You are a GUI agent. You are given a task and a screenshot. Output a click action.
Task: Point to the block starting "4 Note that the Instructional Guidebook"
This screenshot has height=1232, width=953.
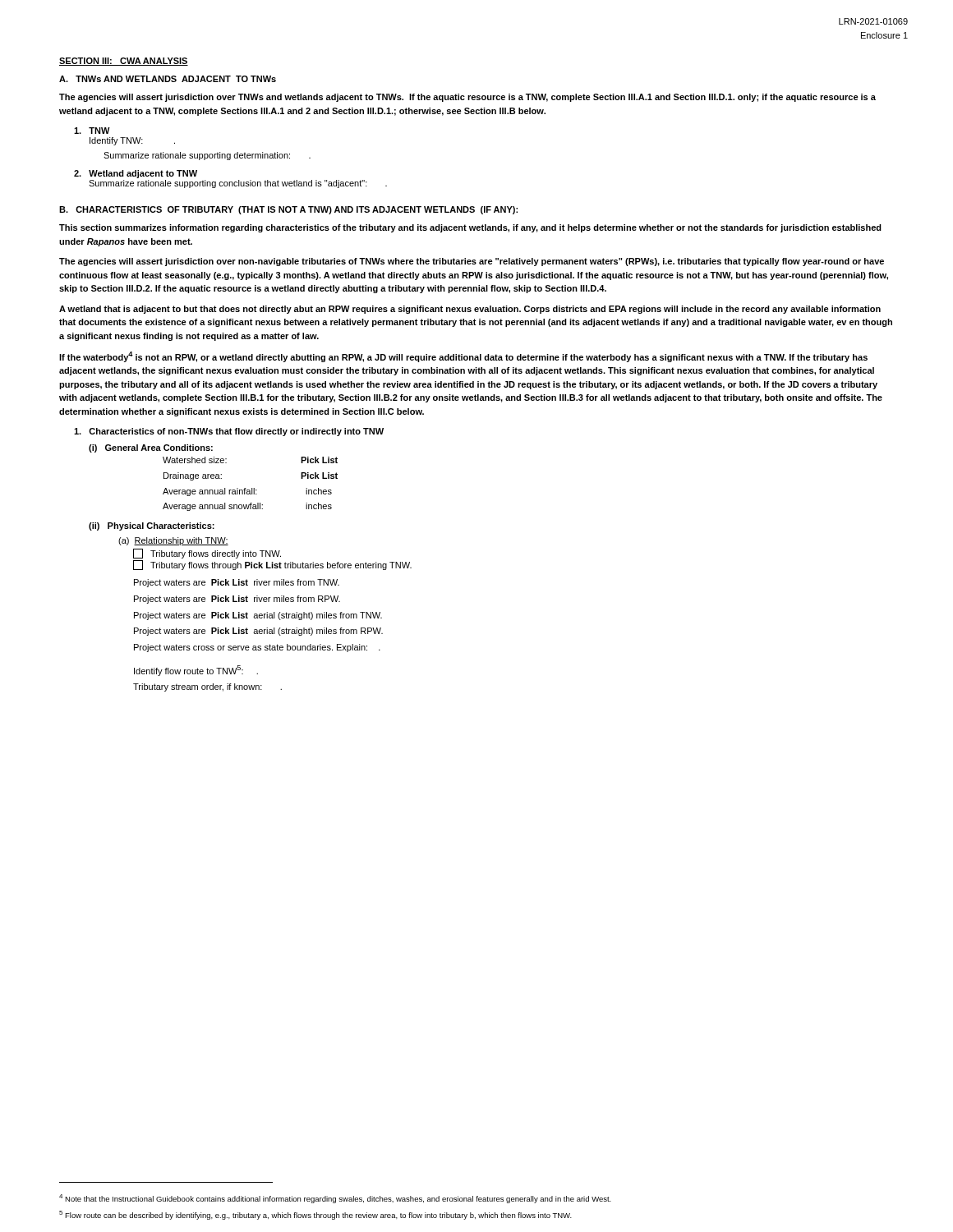pyautogui.click(x=335, y=1198)
